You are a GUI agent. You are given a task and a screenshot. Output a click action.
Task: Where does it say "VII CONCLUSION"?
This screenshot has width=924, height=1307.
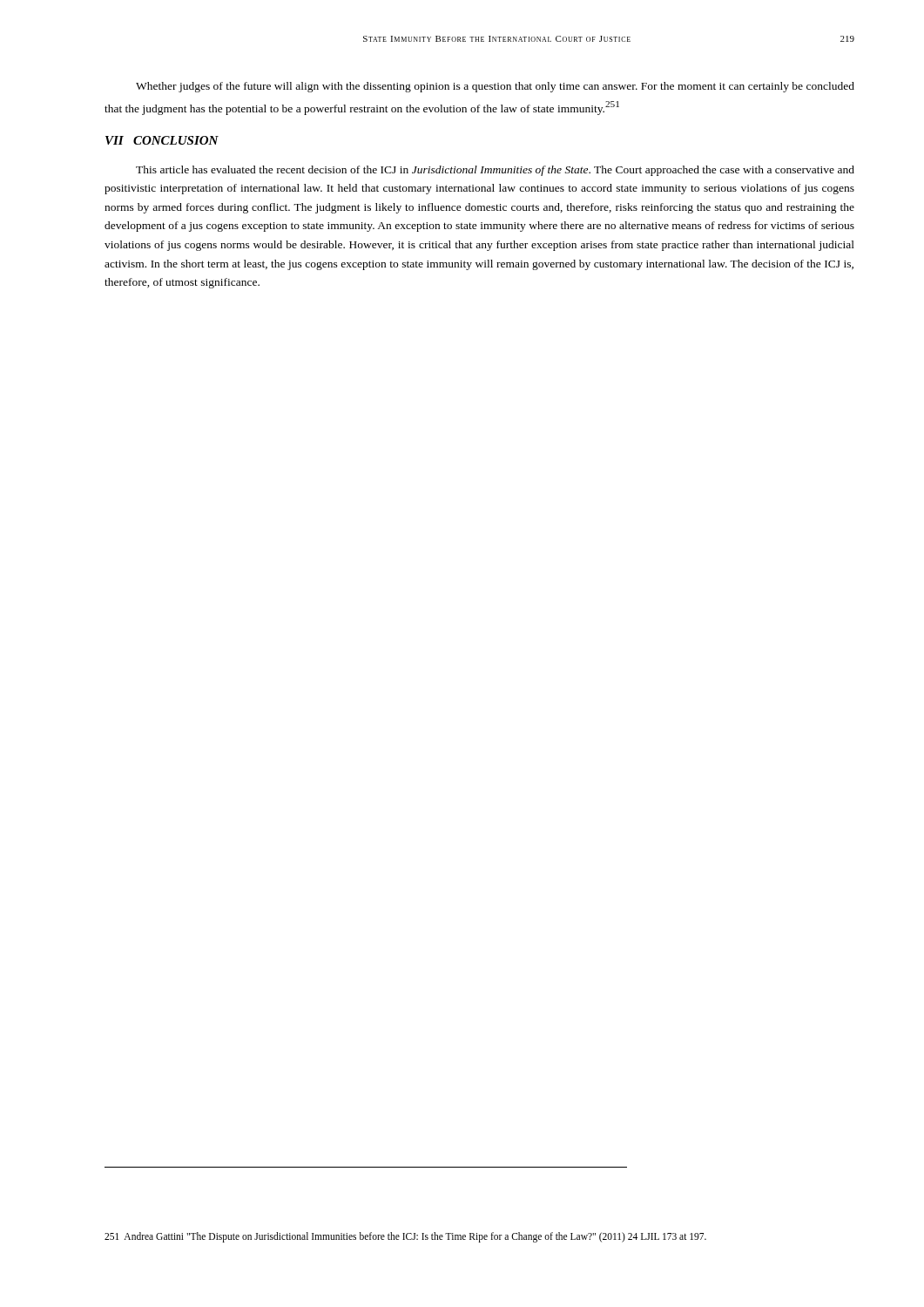pyautogui.click(x=161, y=140)
